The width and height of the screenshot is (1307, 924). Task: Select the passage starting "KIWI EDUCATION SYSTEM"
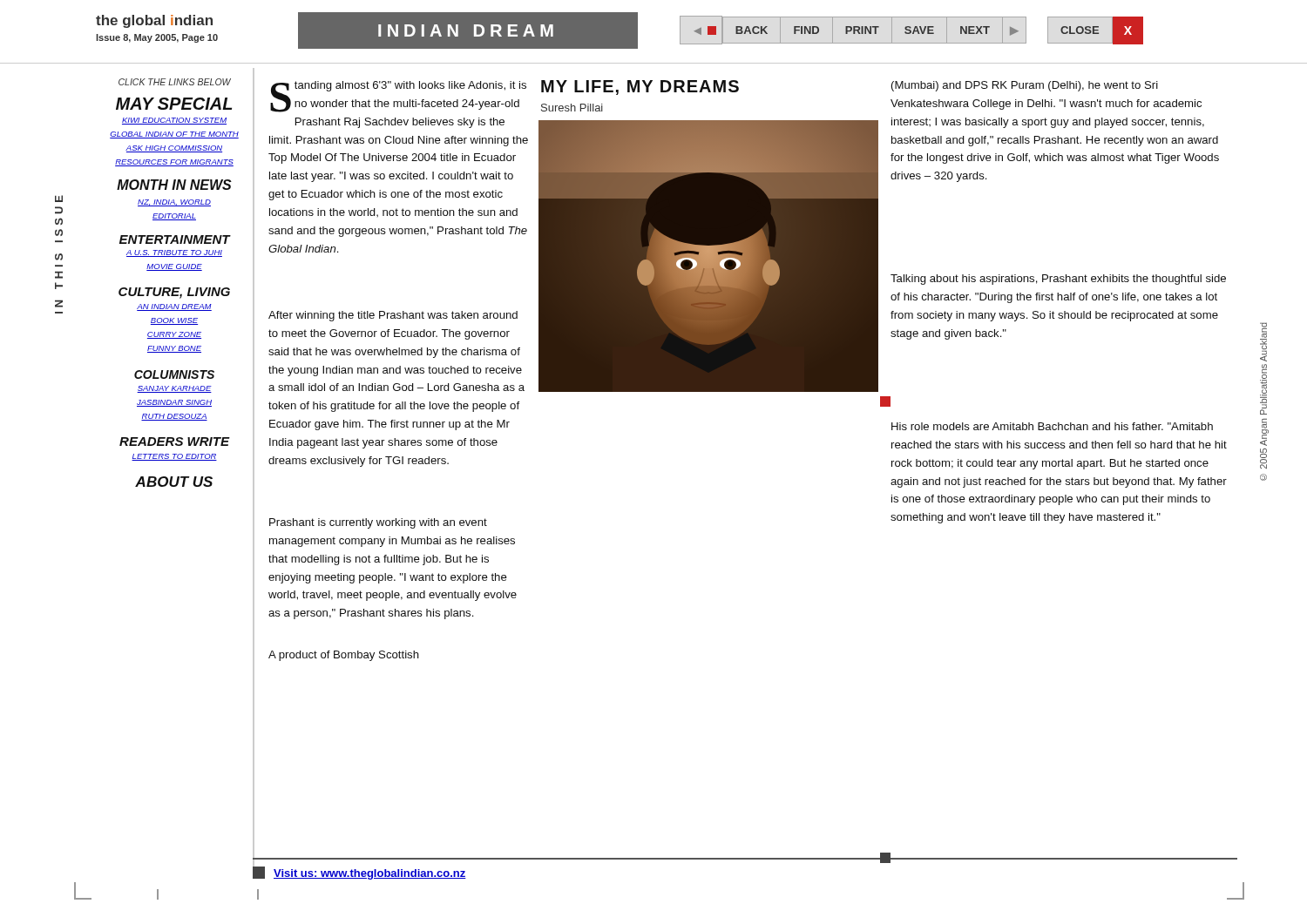(174, 120)
